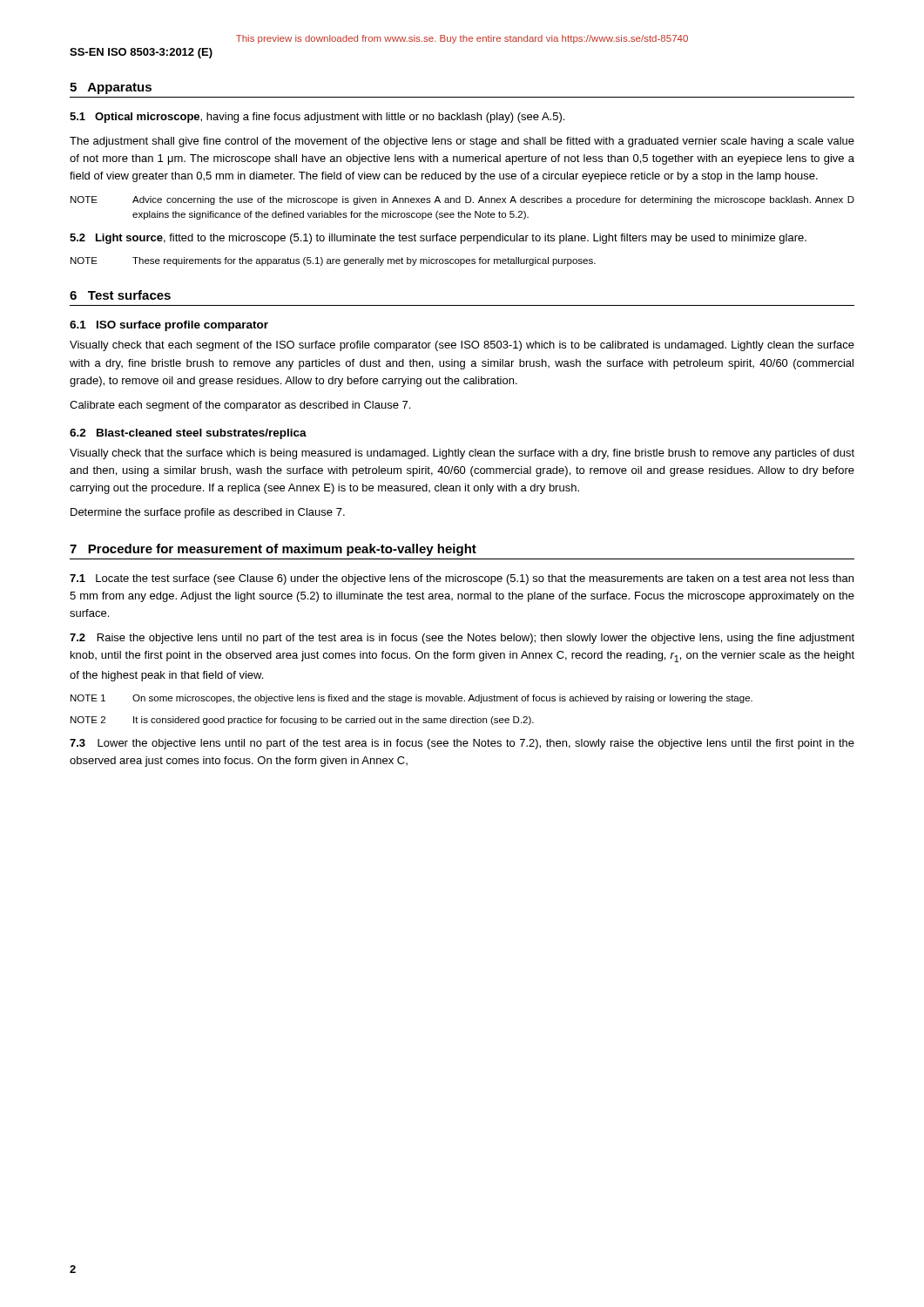The image size is (924, 1307).
Task: Locate the block of text that opens with "Determine the surface profile as"
Action: [x=207, y=512]
